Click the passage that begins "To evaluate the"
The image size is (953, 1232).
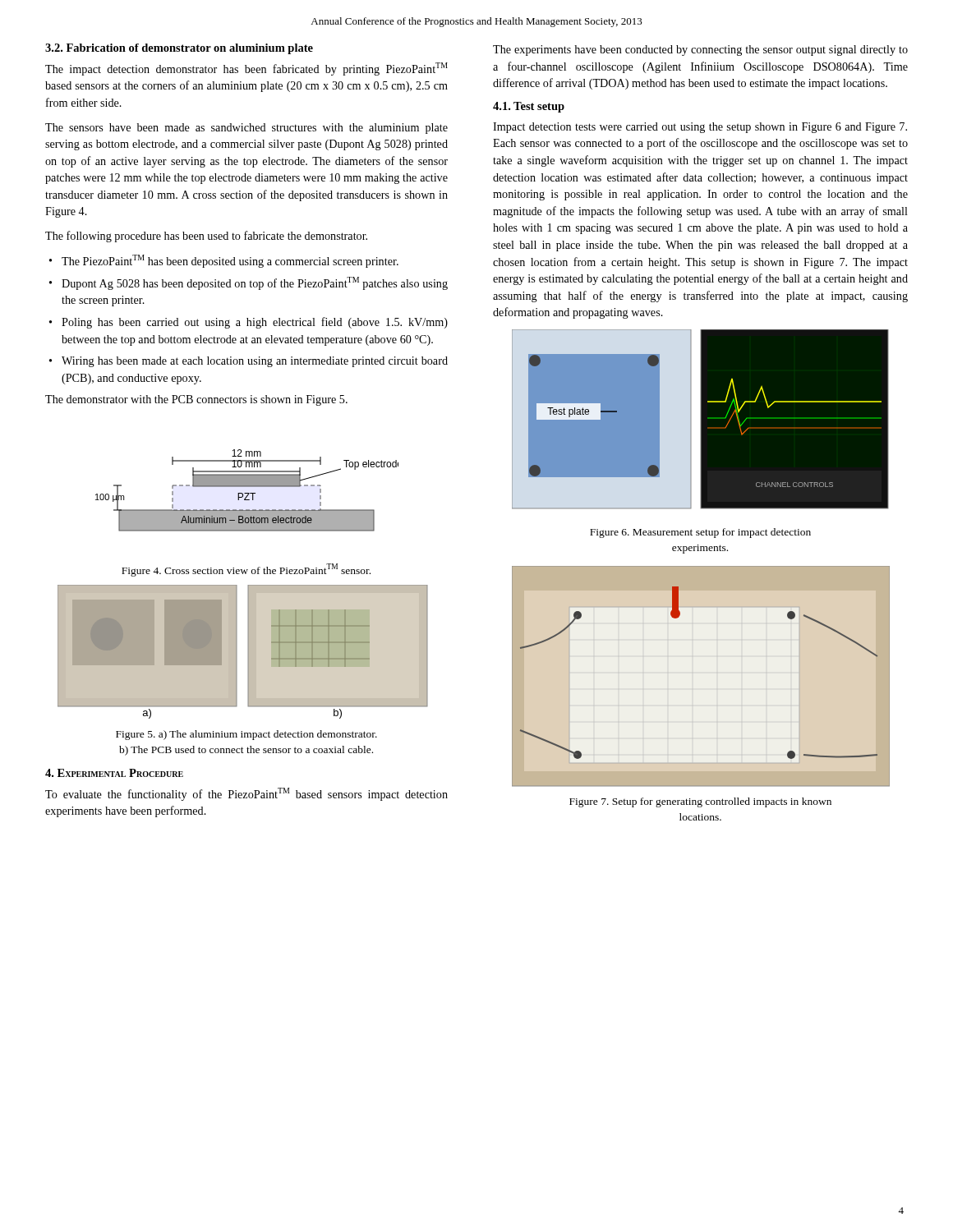click(x=246, y=802)
